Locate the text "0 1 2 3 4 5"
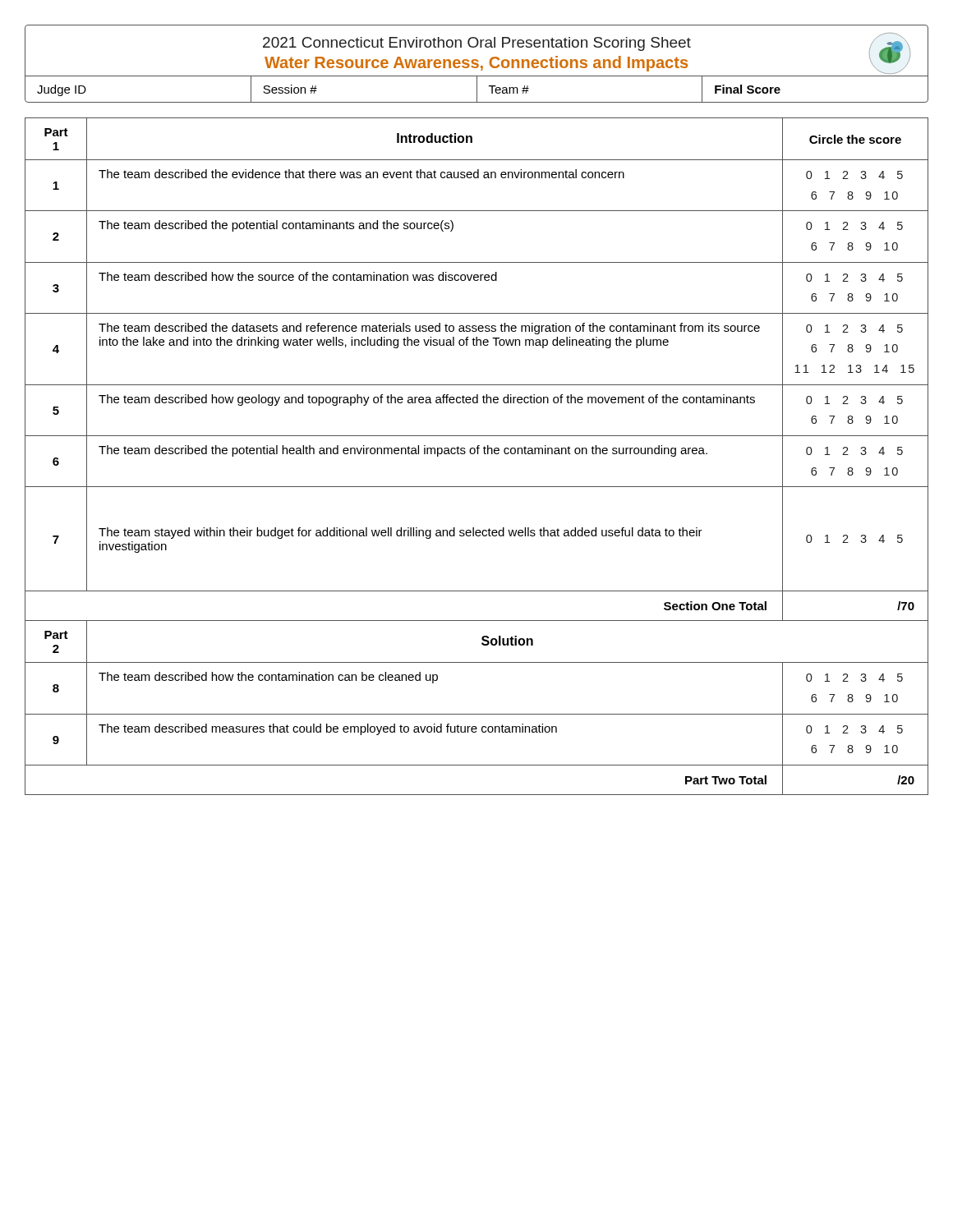This screenshot has width=953, height=1232. click(855, 539)
